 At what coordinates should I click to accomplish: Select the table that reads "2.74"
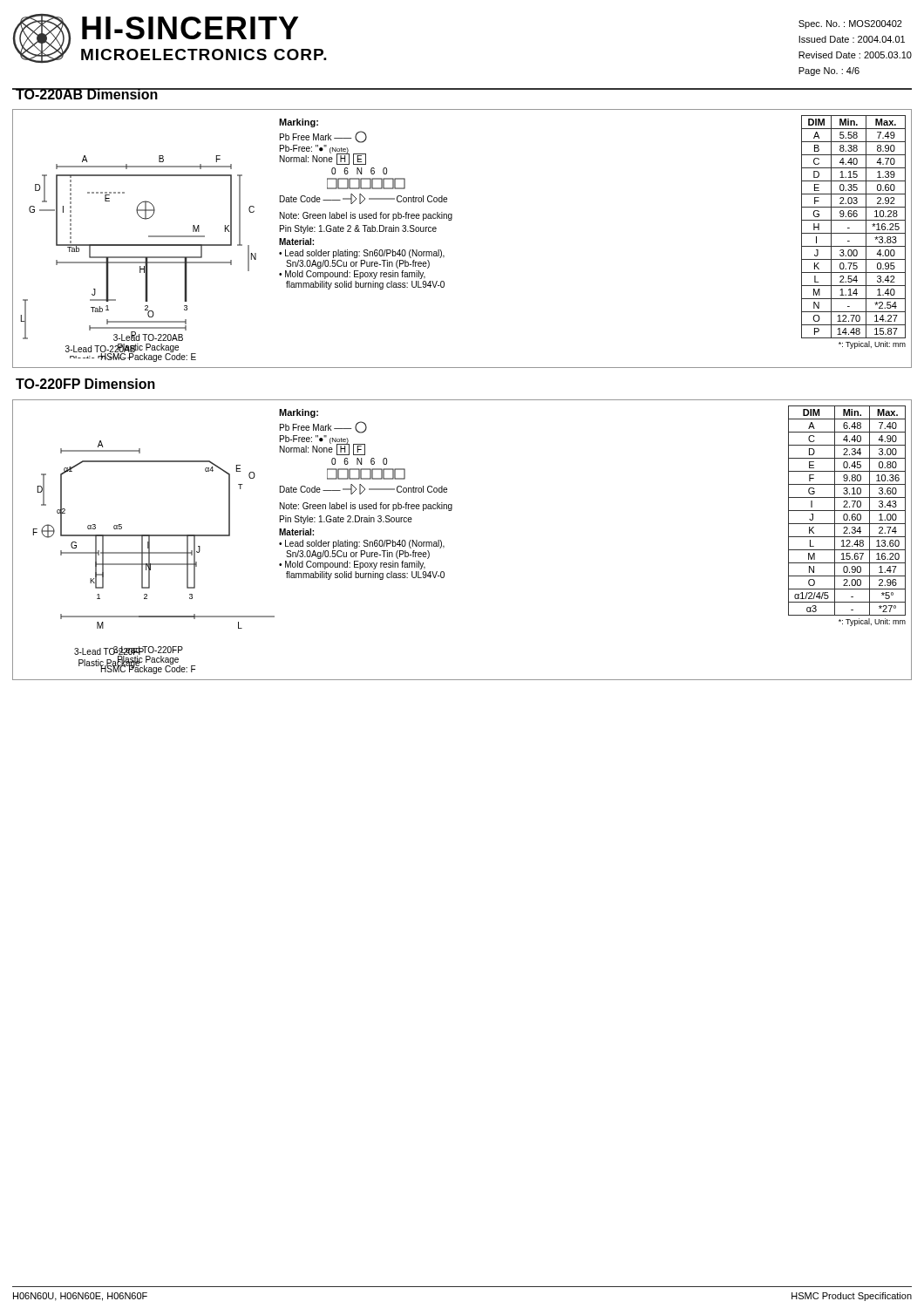click(x=847, y=516)
